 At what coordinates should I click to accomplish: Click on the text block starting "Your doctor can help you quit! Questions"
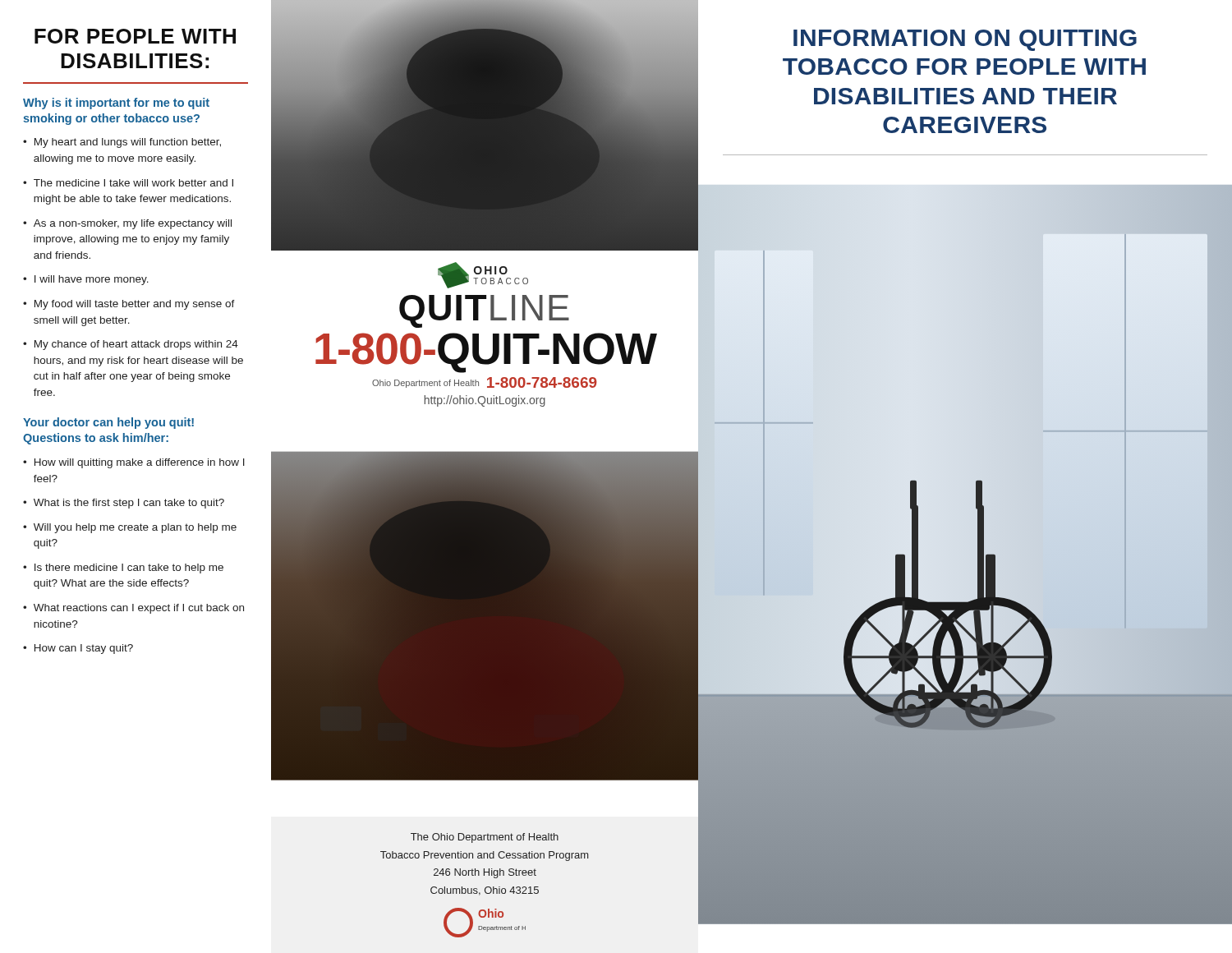(109, 430)
